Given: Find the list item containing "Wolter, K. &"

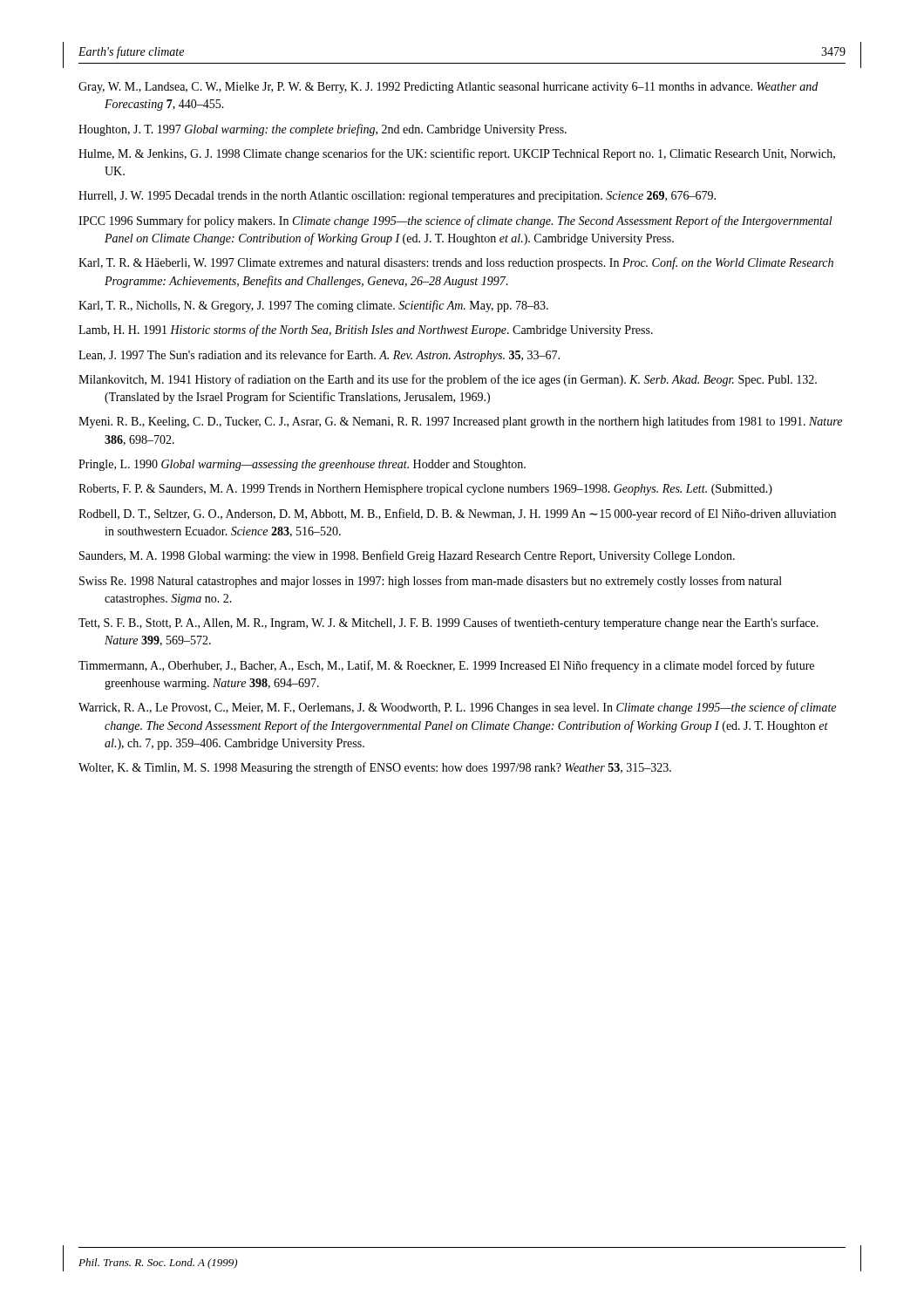Looking at the screenshot, I should pyautogui.click(x=375, y=768).
